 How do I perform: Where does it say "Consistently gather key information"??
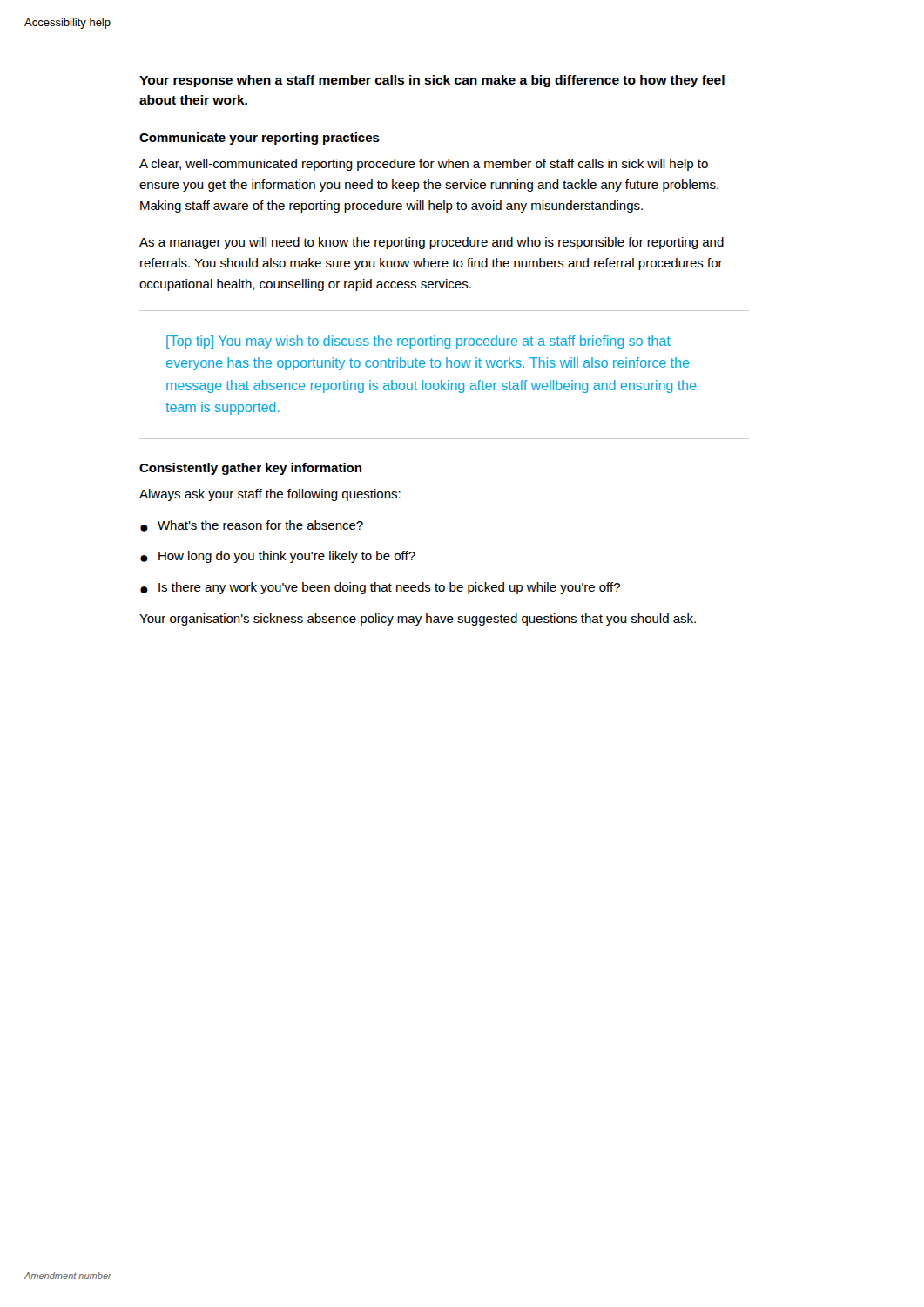point(251,467)
